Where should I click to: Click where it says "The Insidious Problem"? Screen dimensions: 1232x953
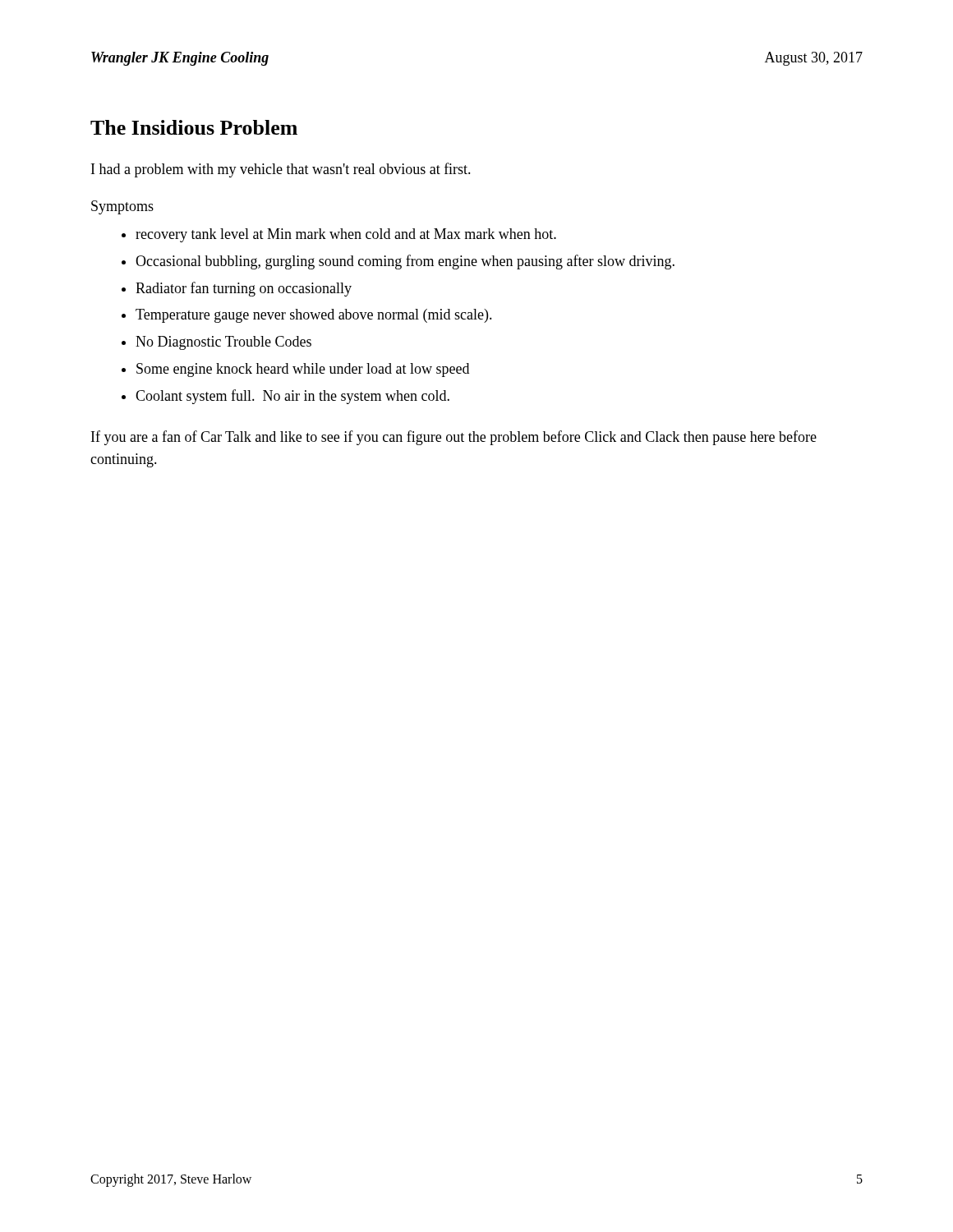[x=194, y=128]
